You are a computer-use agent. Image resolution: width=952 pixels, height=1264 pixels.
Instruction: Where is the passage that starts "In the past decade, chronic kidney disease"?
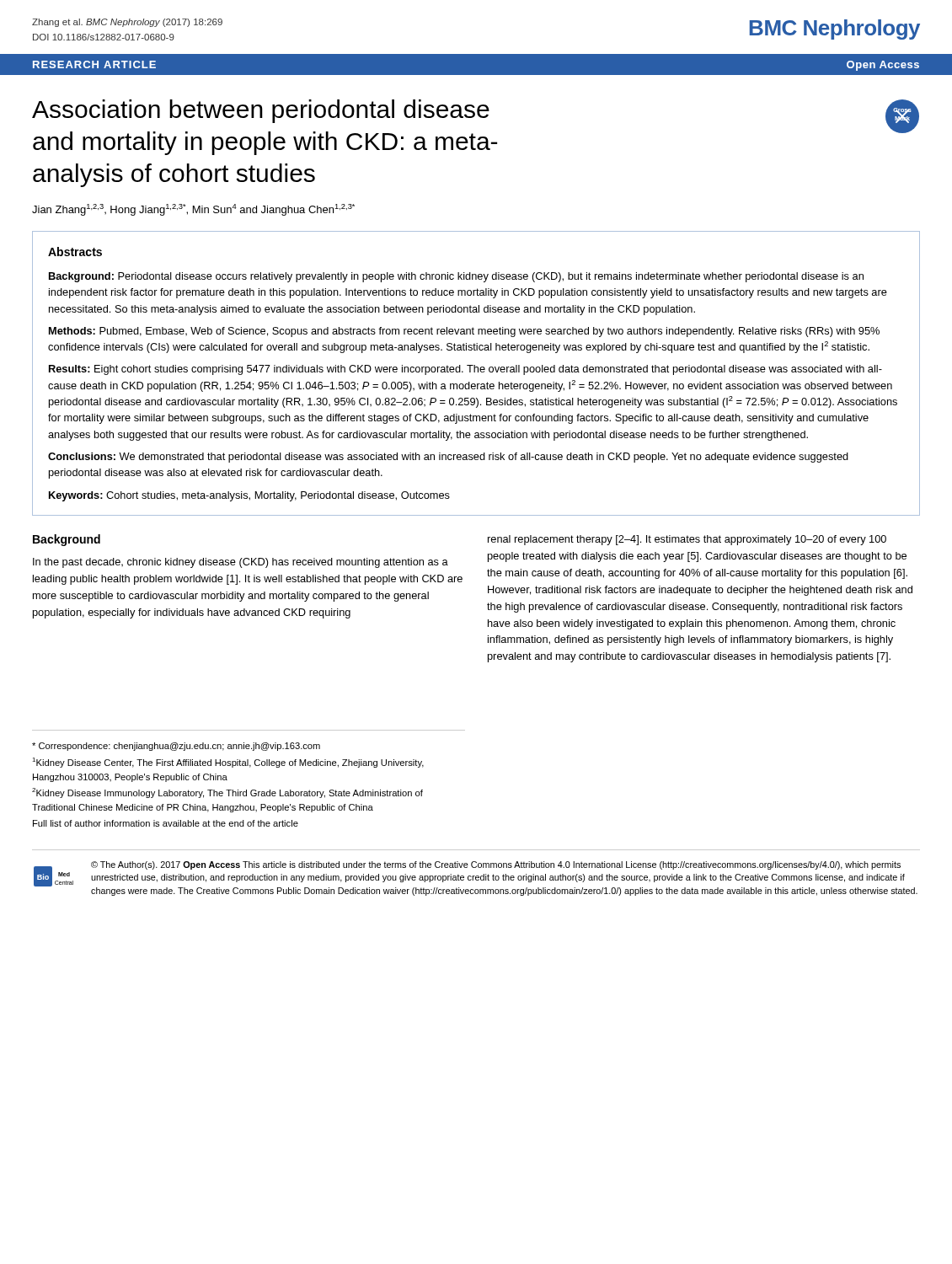coord(247,587)
